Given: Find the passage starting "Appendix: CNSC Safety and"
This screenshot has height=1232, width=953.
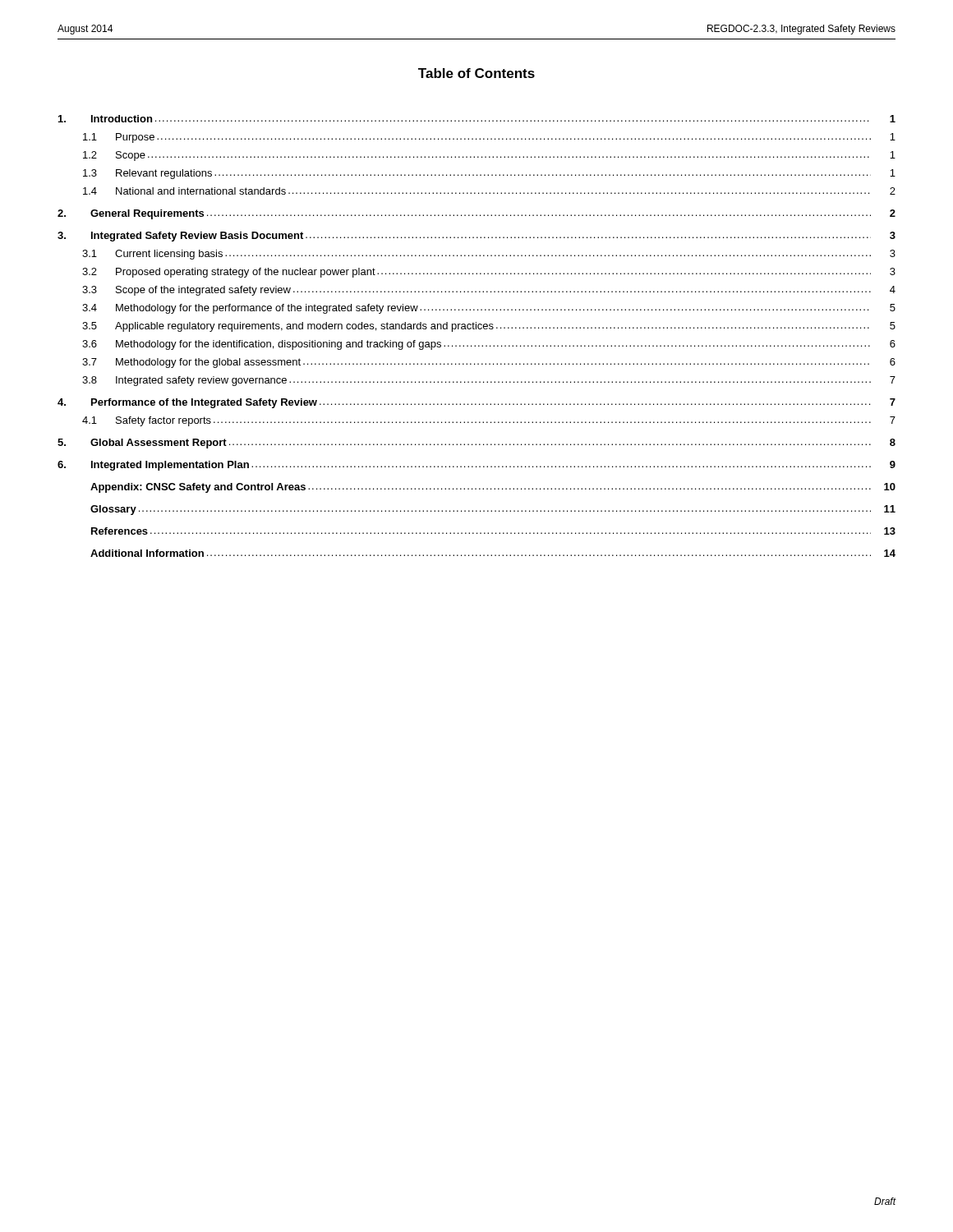Looking at the screenshot, I should (493, 487).
